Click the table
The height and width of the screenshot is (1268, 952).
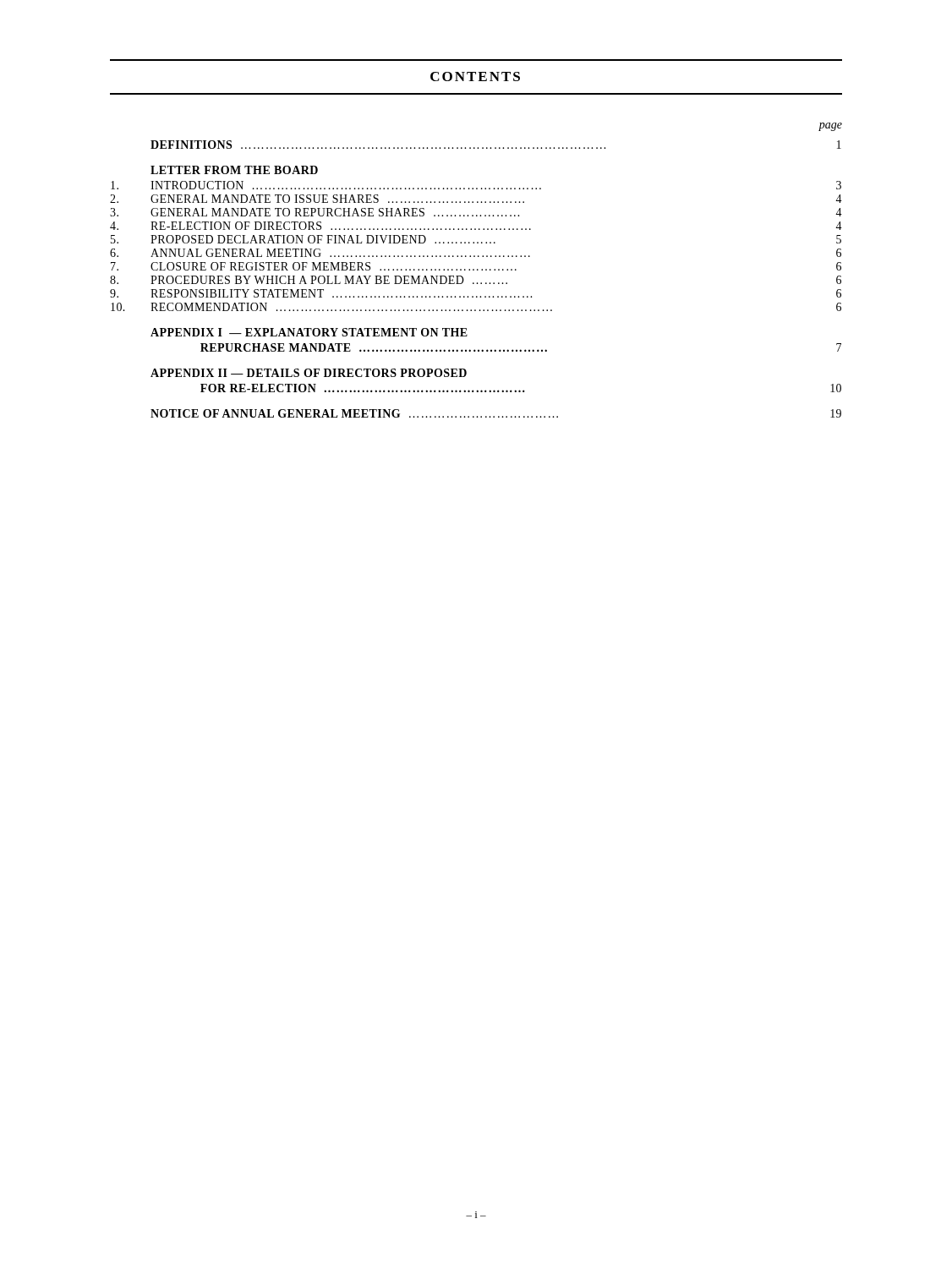(x=476, y=280)
